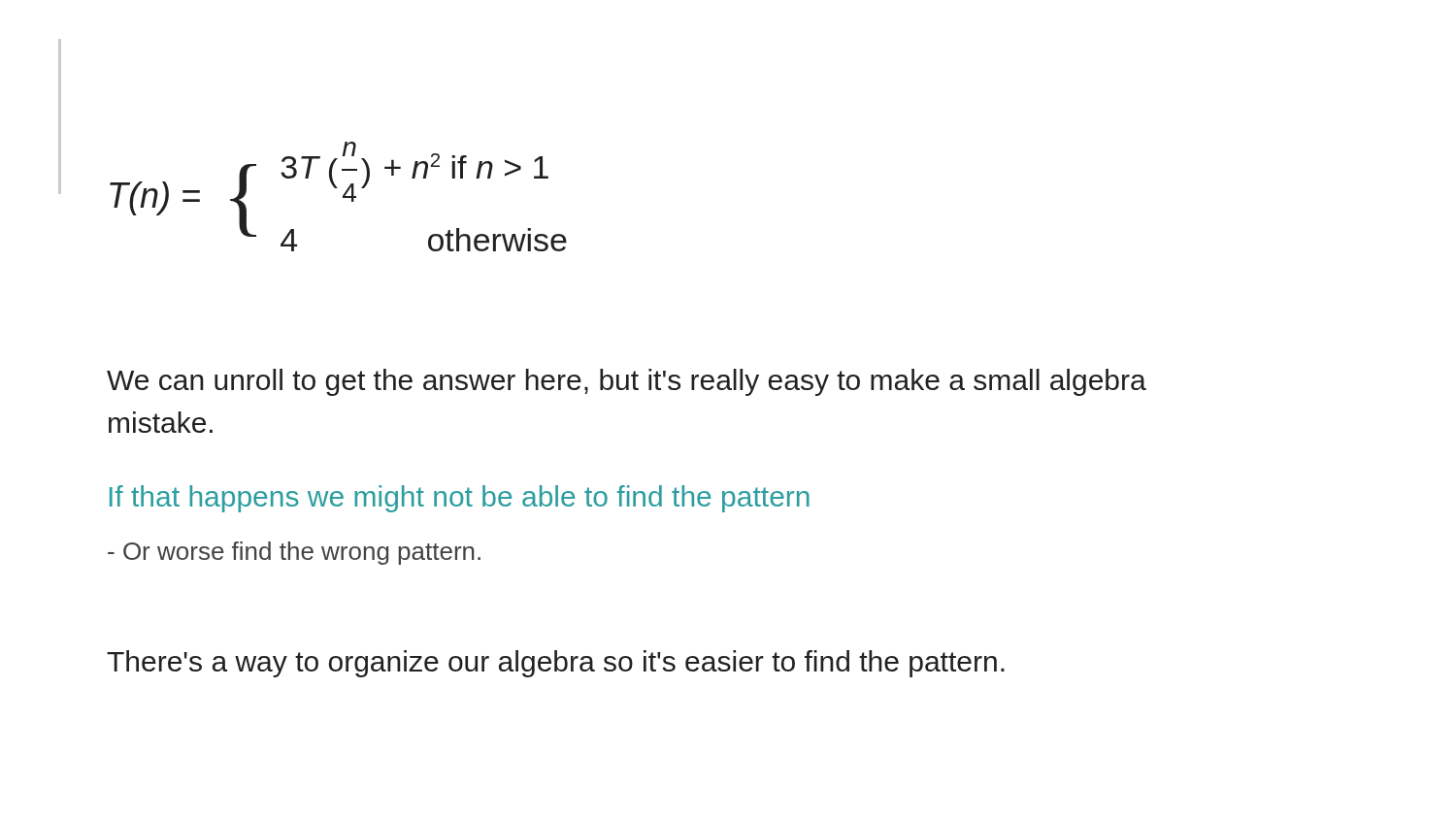Find the text block with the text "If that happens we might not be"
Viewport: 1456px width, 819px height.
coord(459,496)
